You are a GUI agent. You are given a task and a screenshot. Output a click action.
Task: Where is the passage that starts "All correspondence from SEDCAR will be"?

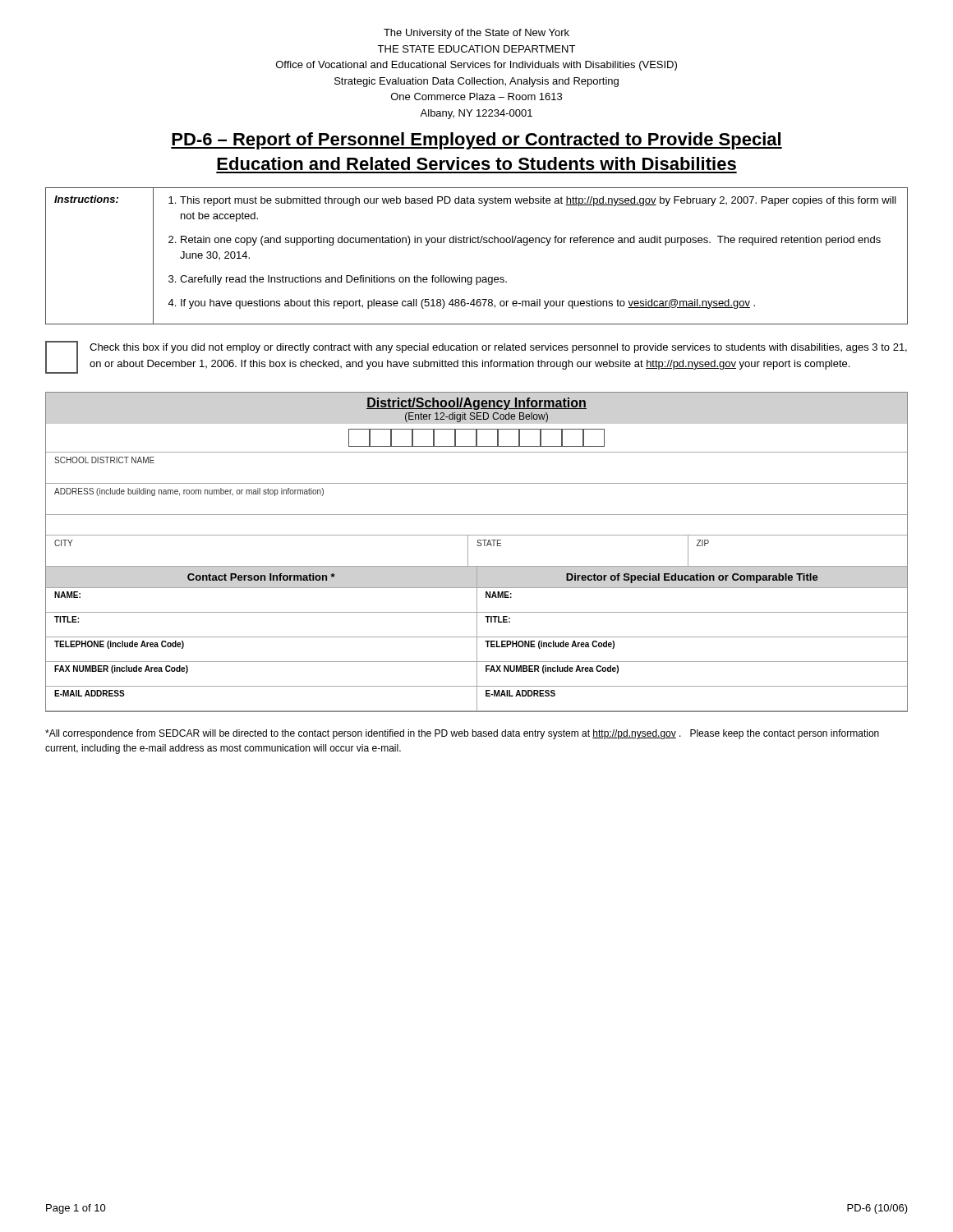pyautogui.click(x=462, y=741)
